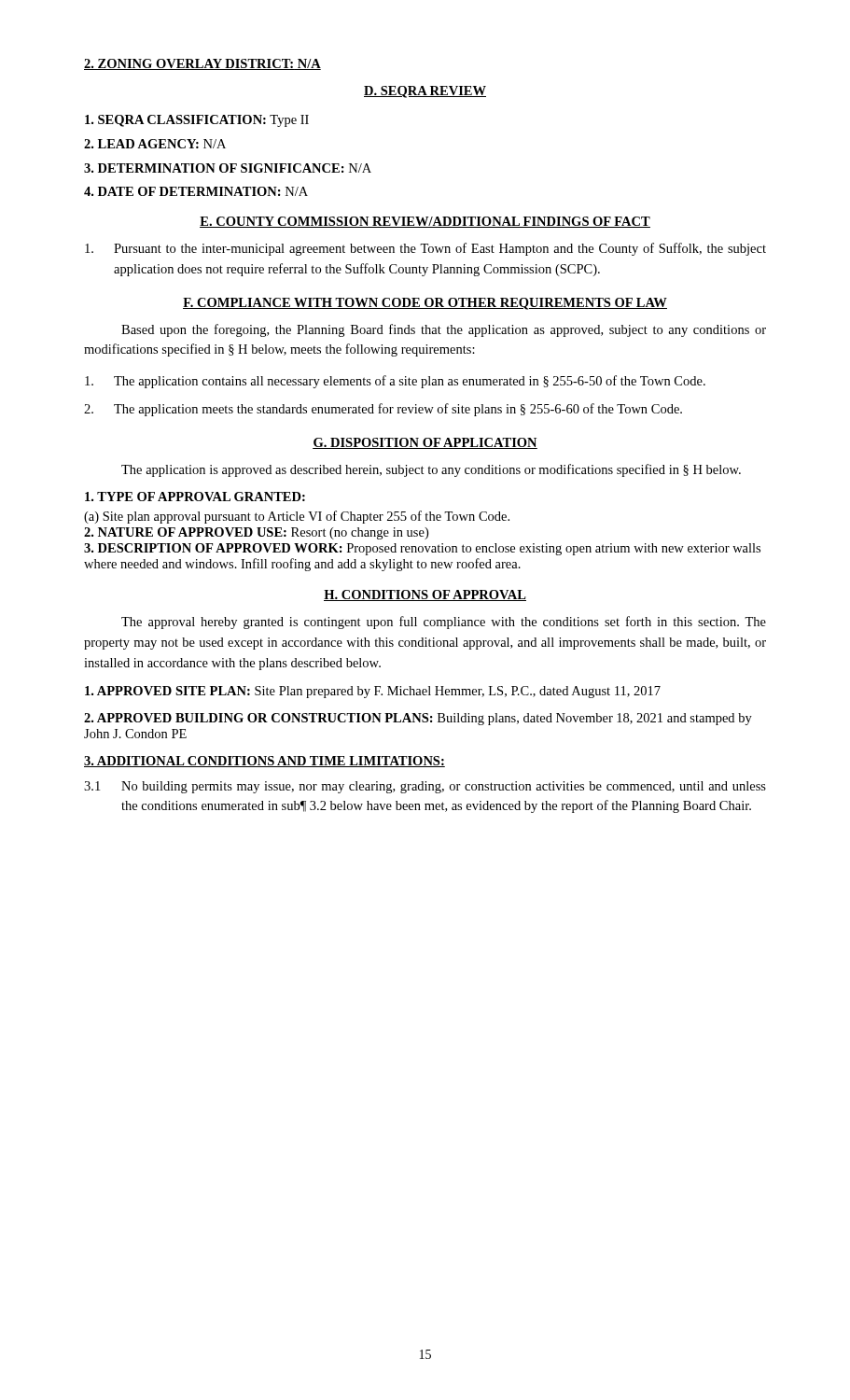Navigate to the text starting "4. DATE OF DETERMINATION: N/A"
The image size is (850, 1400).
196,192
